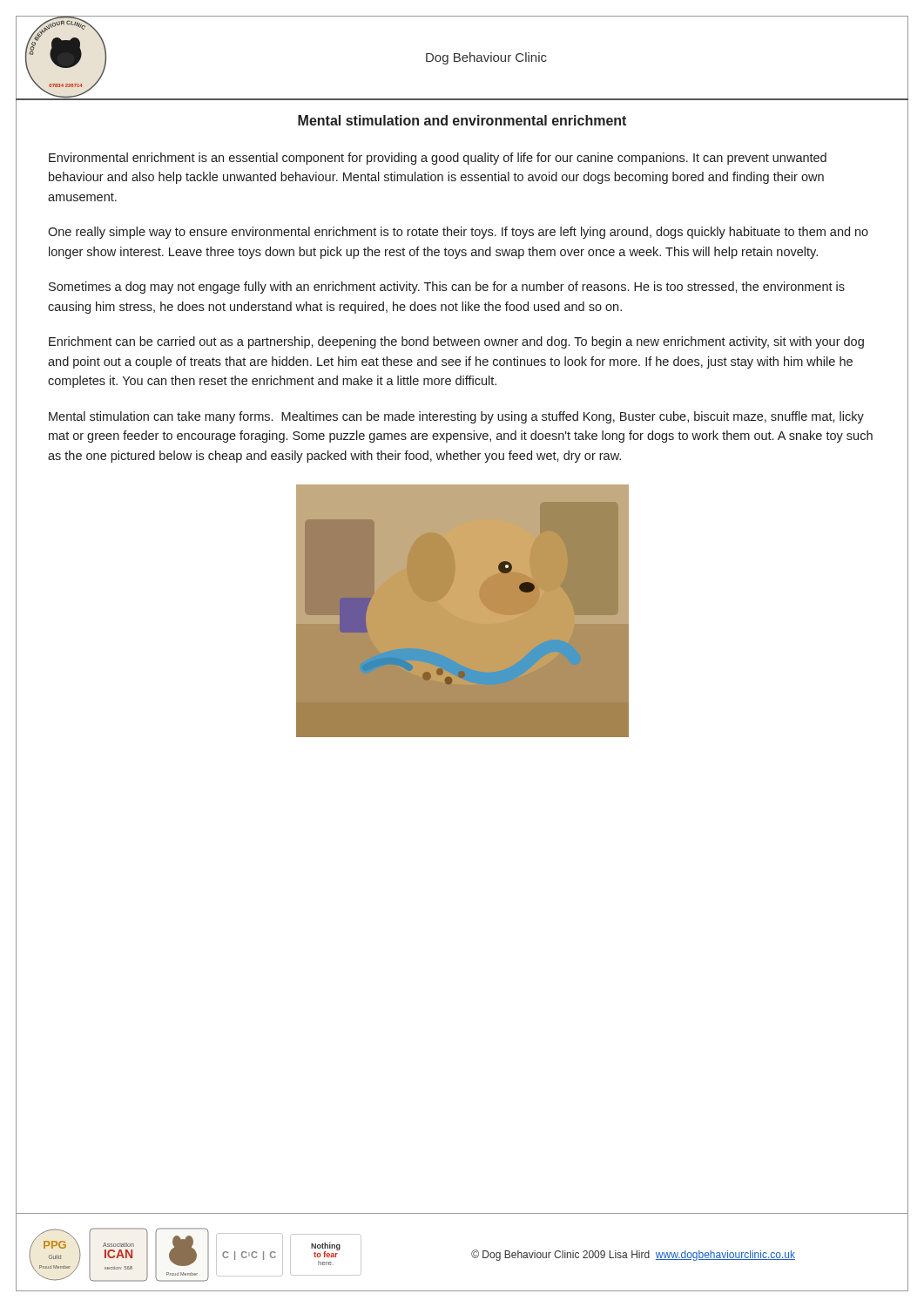Click on the text starting "Mental stimulation can"

(x=460, y=436)
